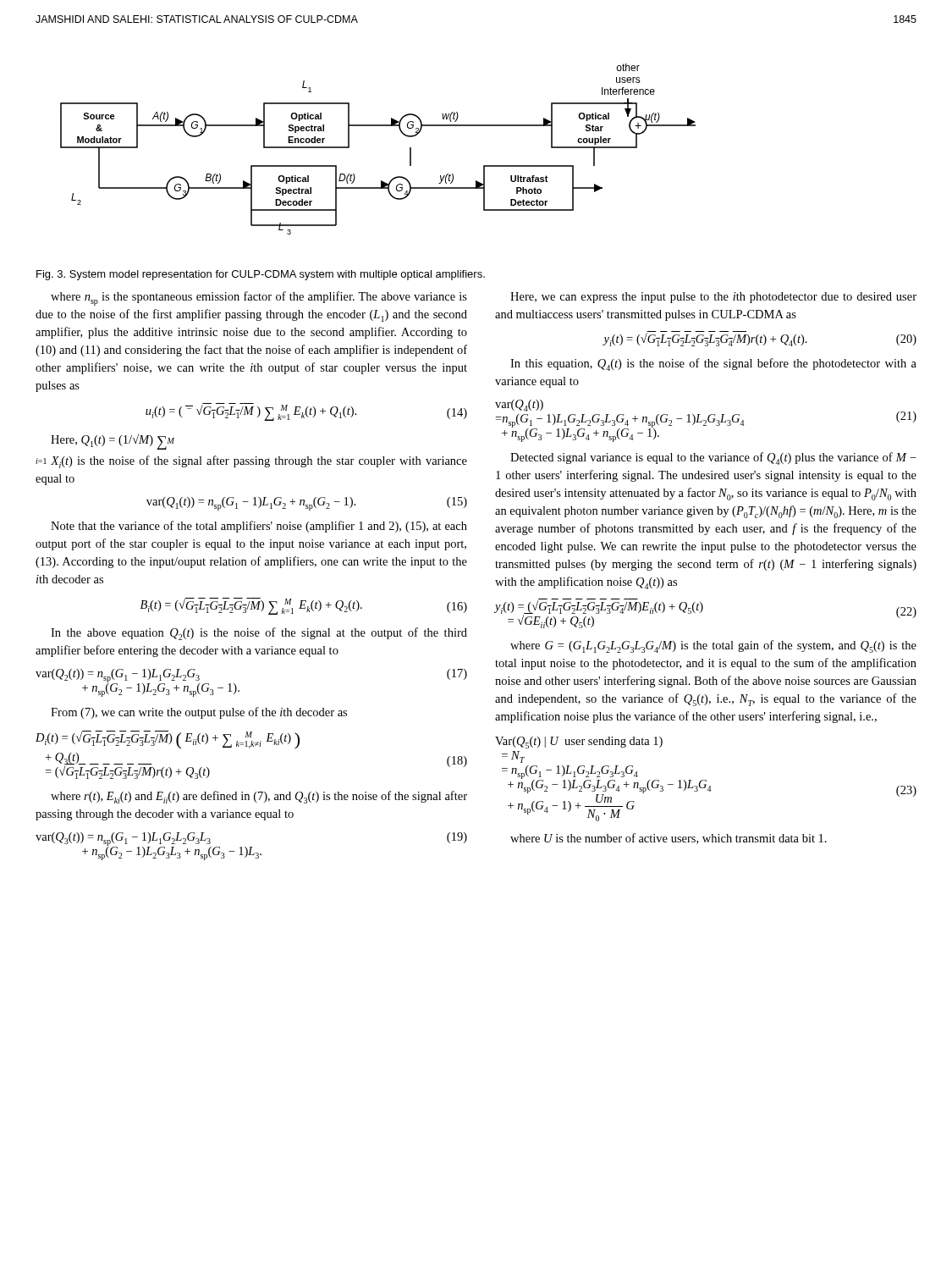
Task: Navigate to the element starting "Here, Q1(t) ="
Action: 251,459
